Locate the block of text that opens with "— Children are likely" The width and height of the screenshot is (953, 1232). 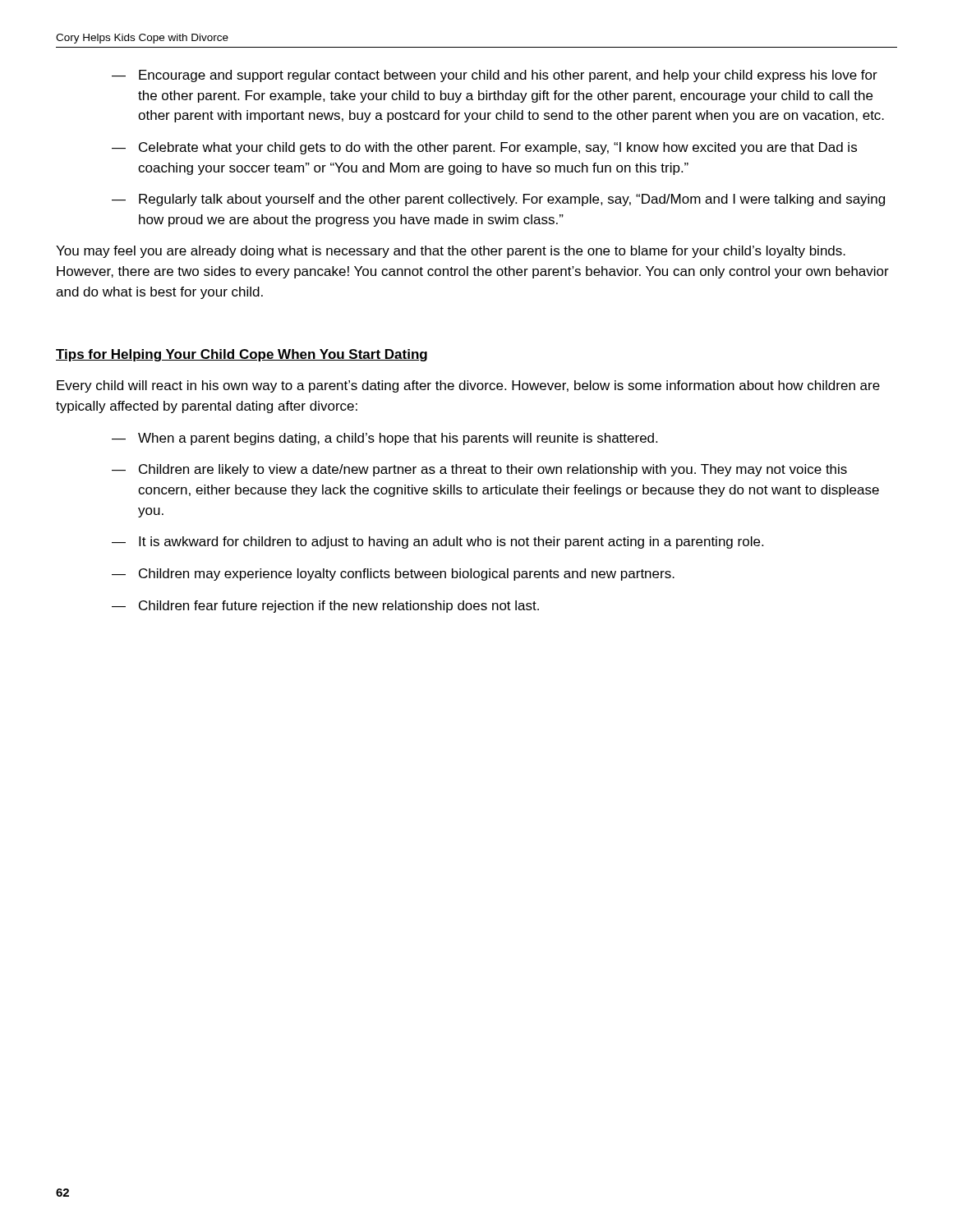tap(504, 491)
